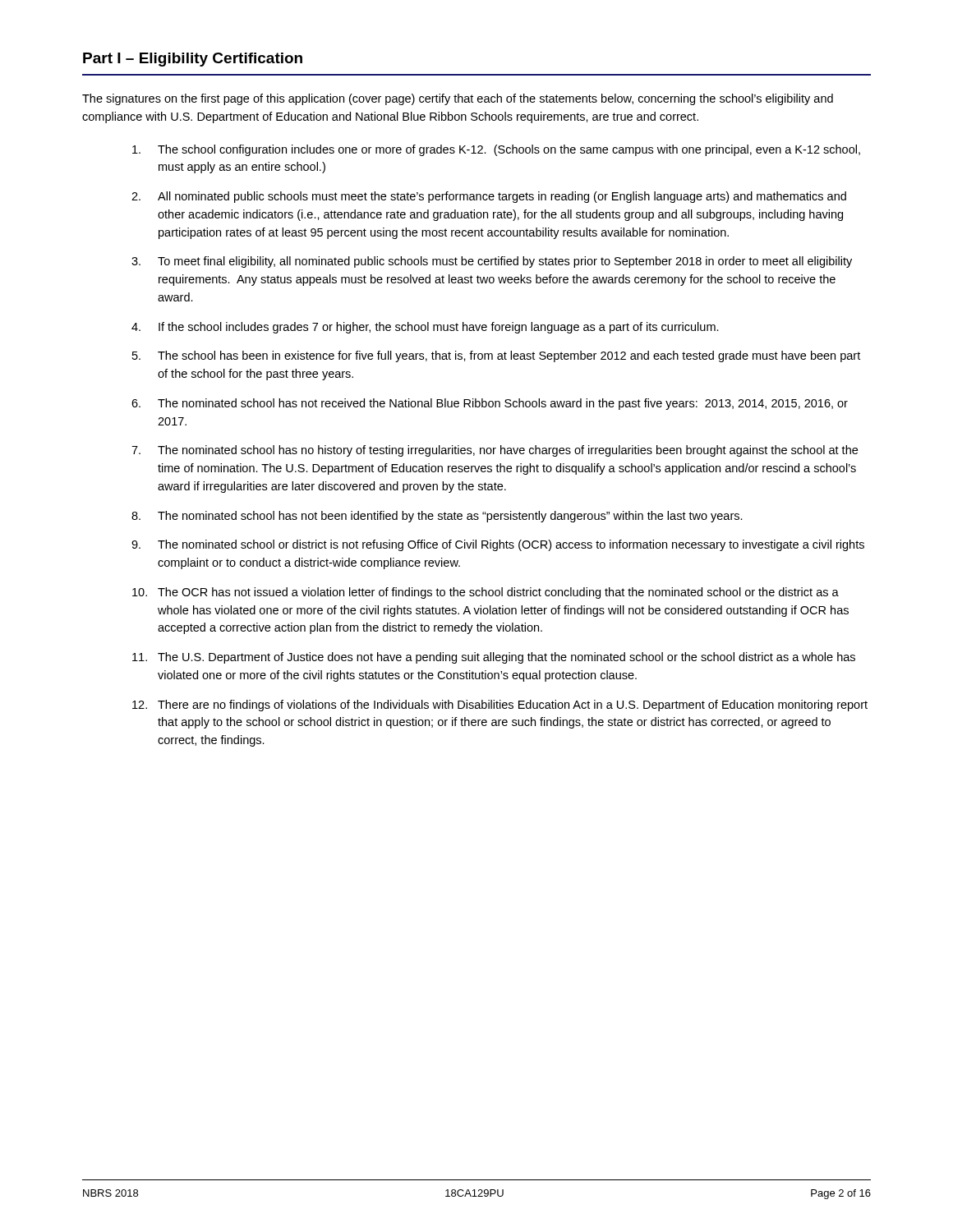953x1232 pixels.
Task: Locate the list item containing "10. The OCR has not issued a"
Action: [x=501, y=611]
